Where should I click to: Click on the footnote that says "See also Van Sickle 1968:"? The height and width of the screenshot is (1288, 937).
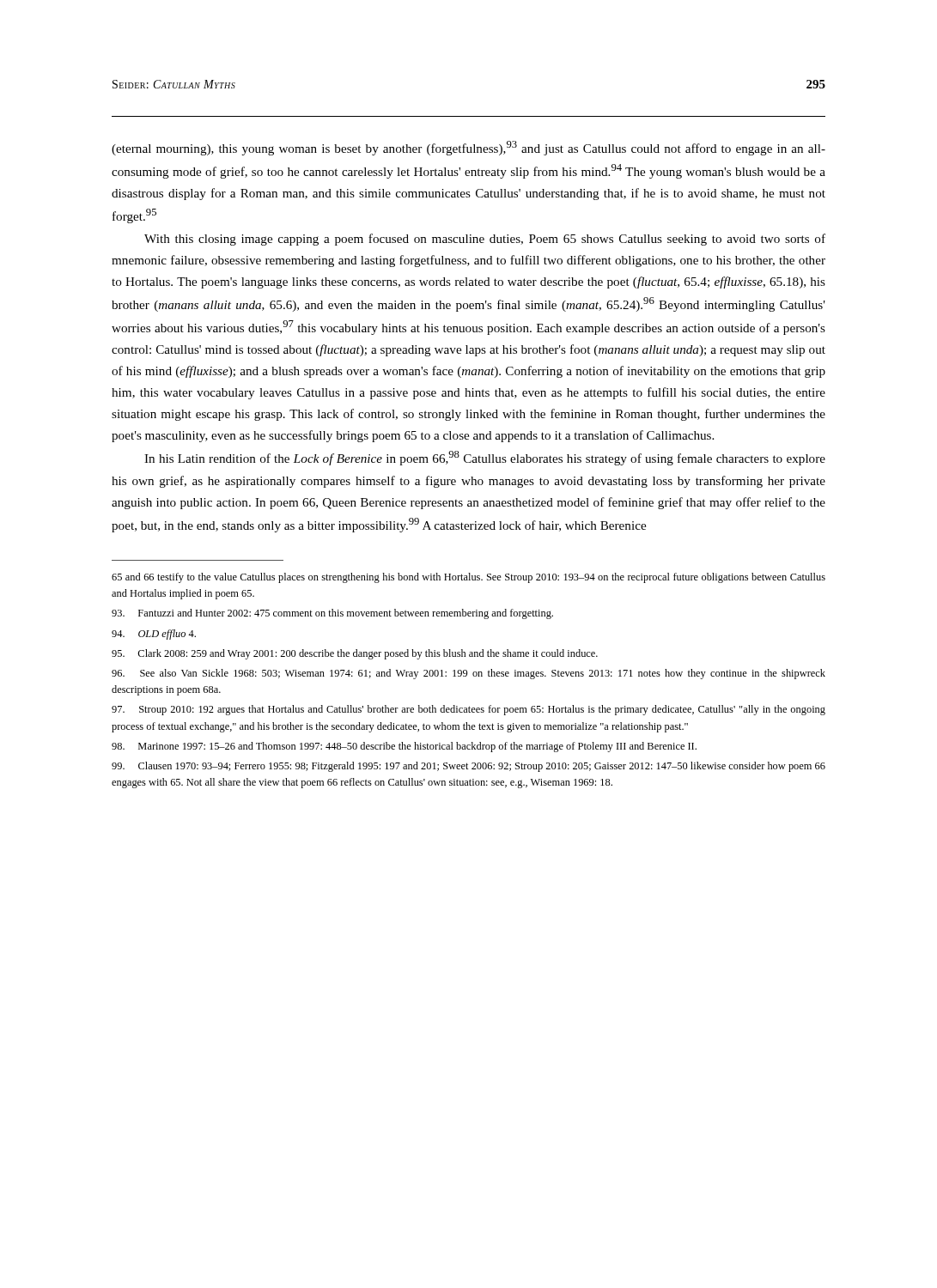click(468, 682)
